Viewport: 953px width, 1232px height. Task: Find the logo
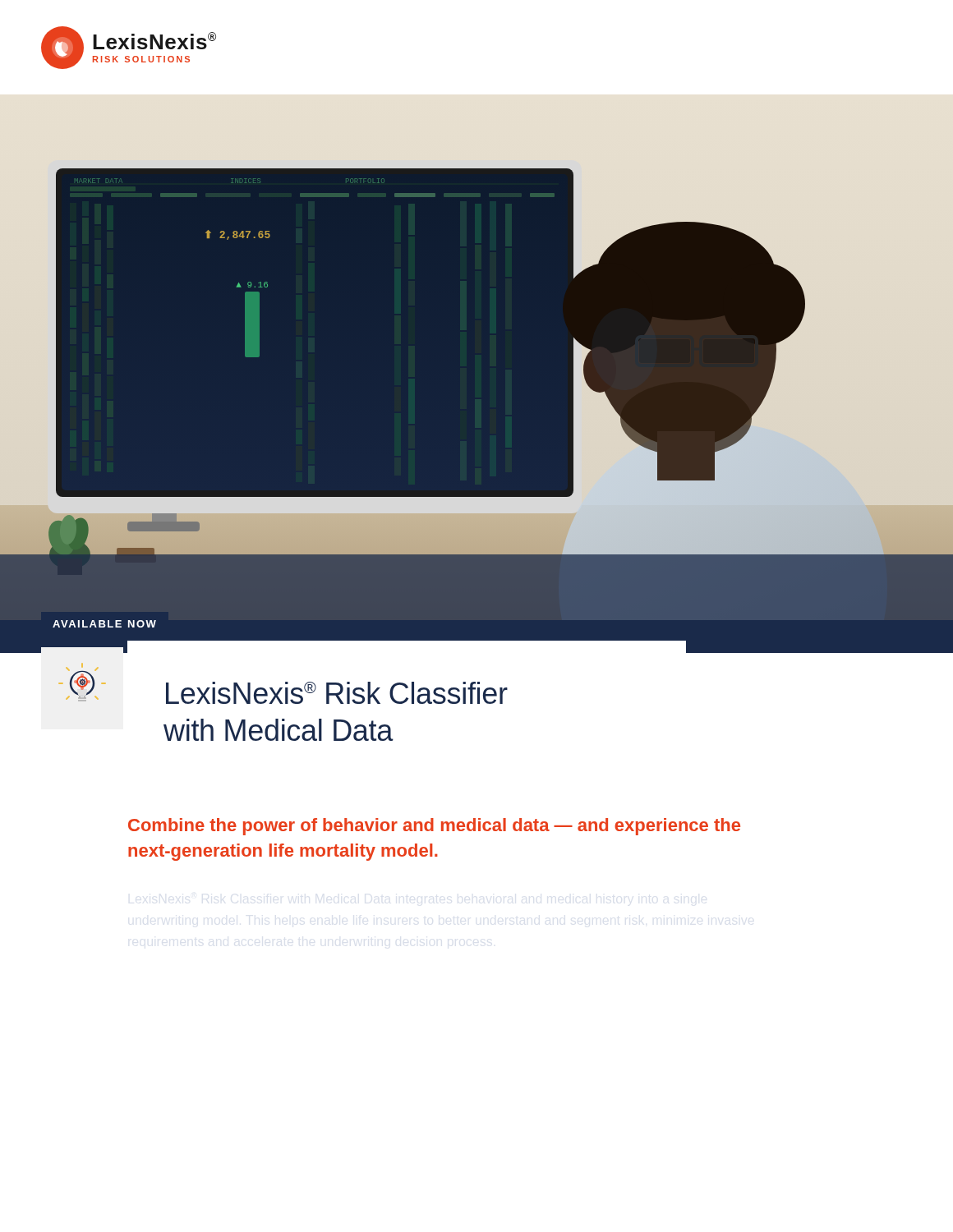129,48
